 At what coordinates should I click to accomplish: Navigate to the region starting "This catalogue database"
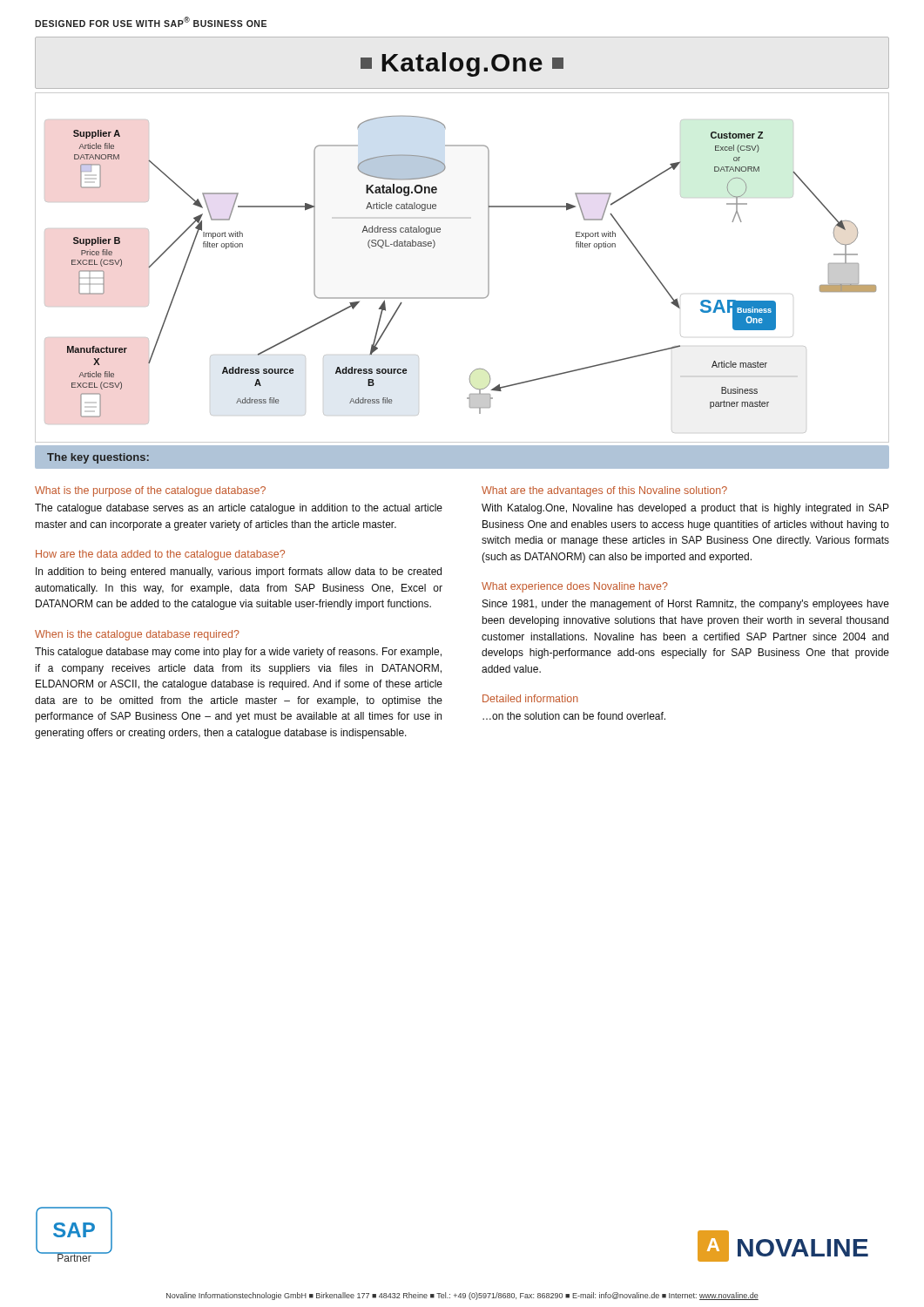(239, 692)
